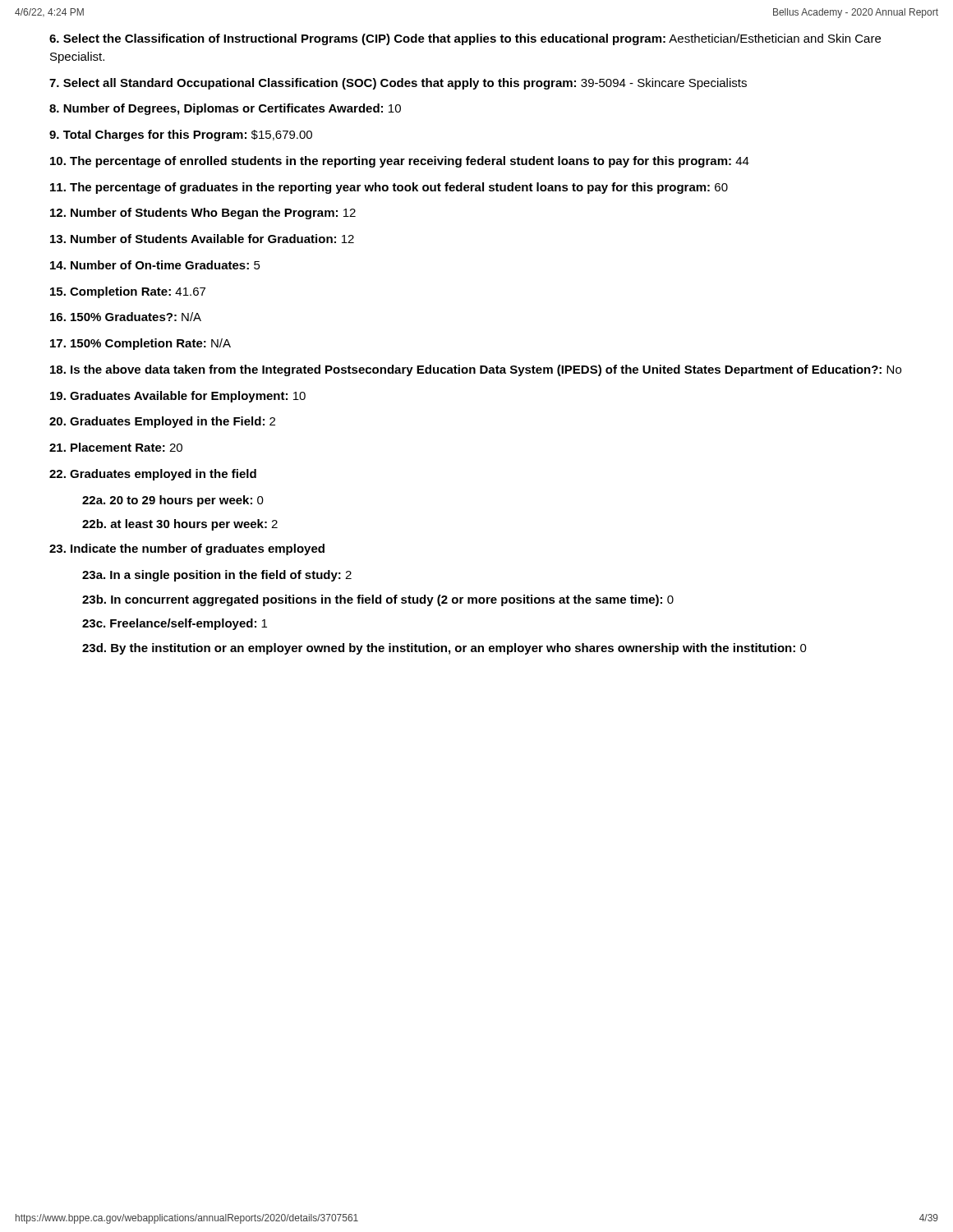The width and height of the screenshot is (953, 1232).
Task: Find the text containing "Placement Rate: 20"
Action: (x=116, y=447)
